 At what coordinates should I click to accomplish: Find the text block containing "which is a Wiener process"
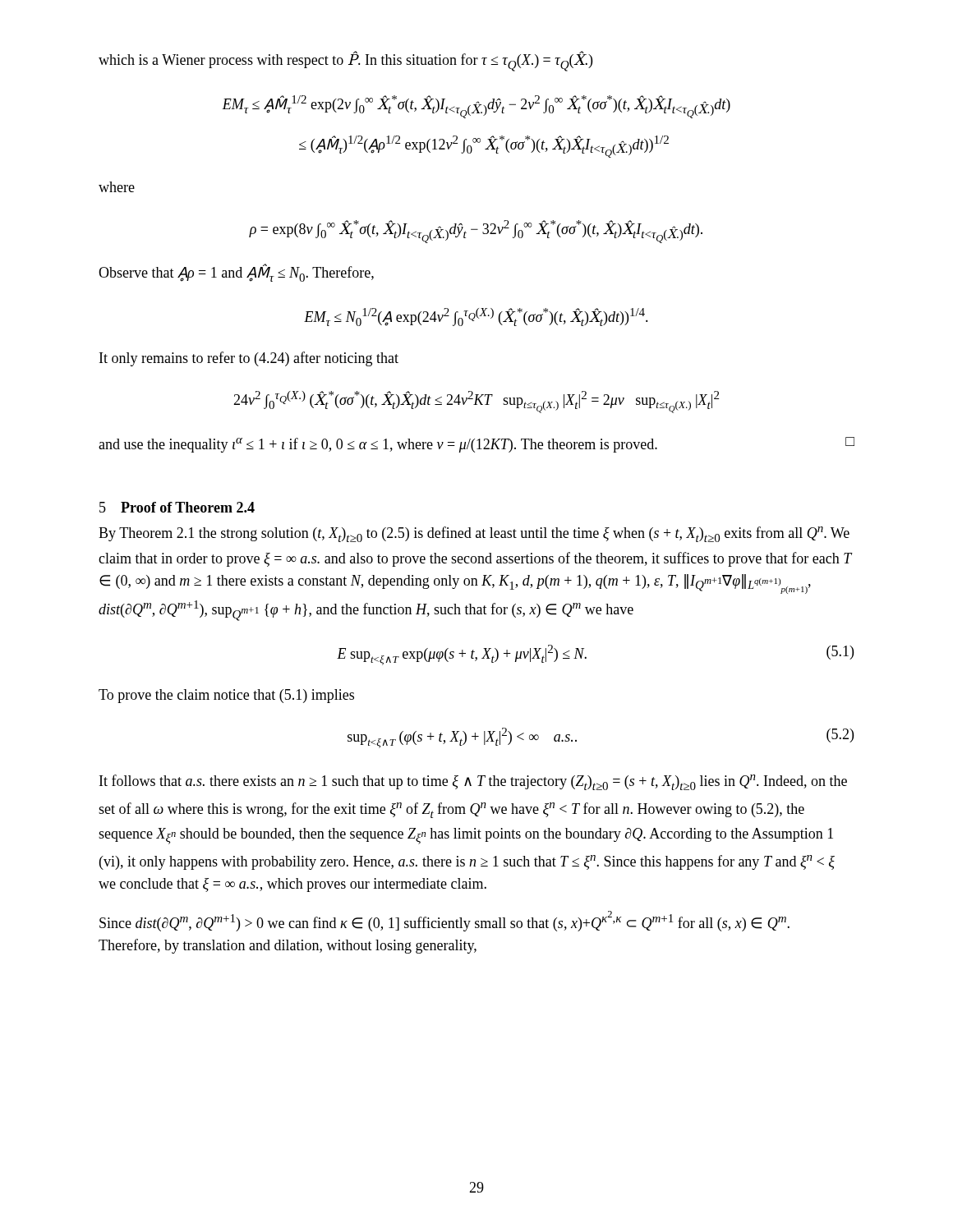point(476,62)
